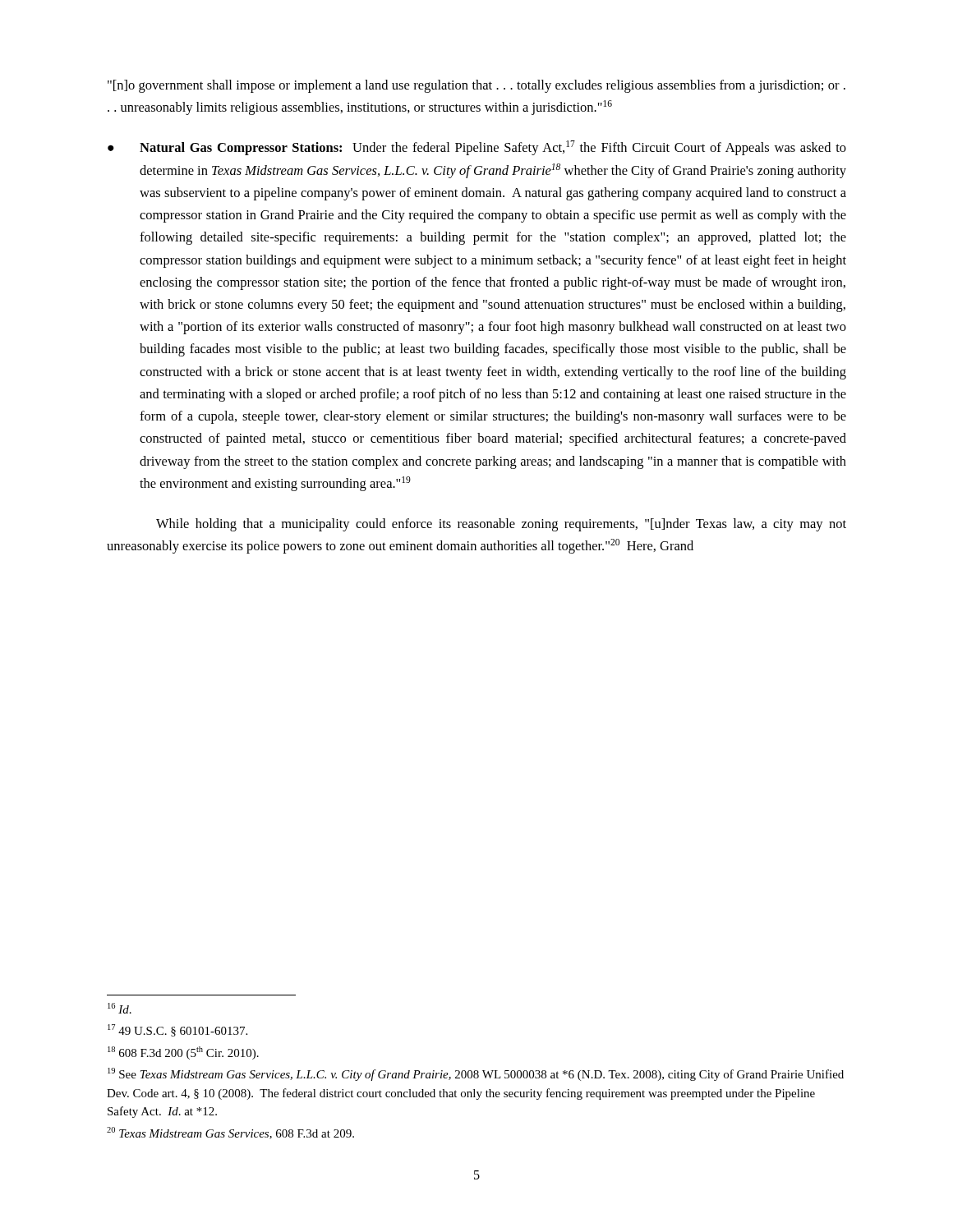Locate the footnote that reads "16 Id."
This screenshot has height=1232, width=953.
click(x=119, y=1008)
